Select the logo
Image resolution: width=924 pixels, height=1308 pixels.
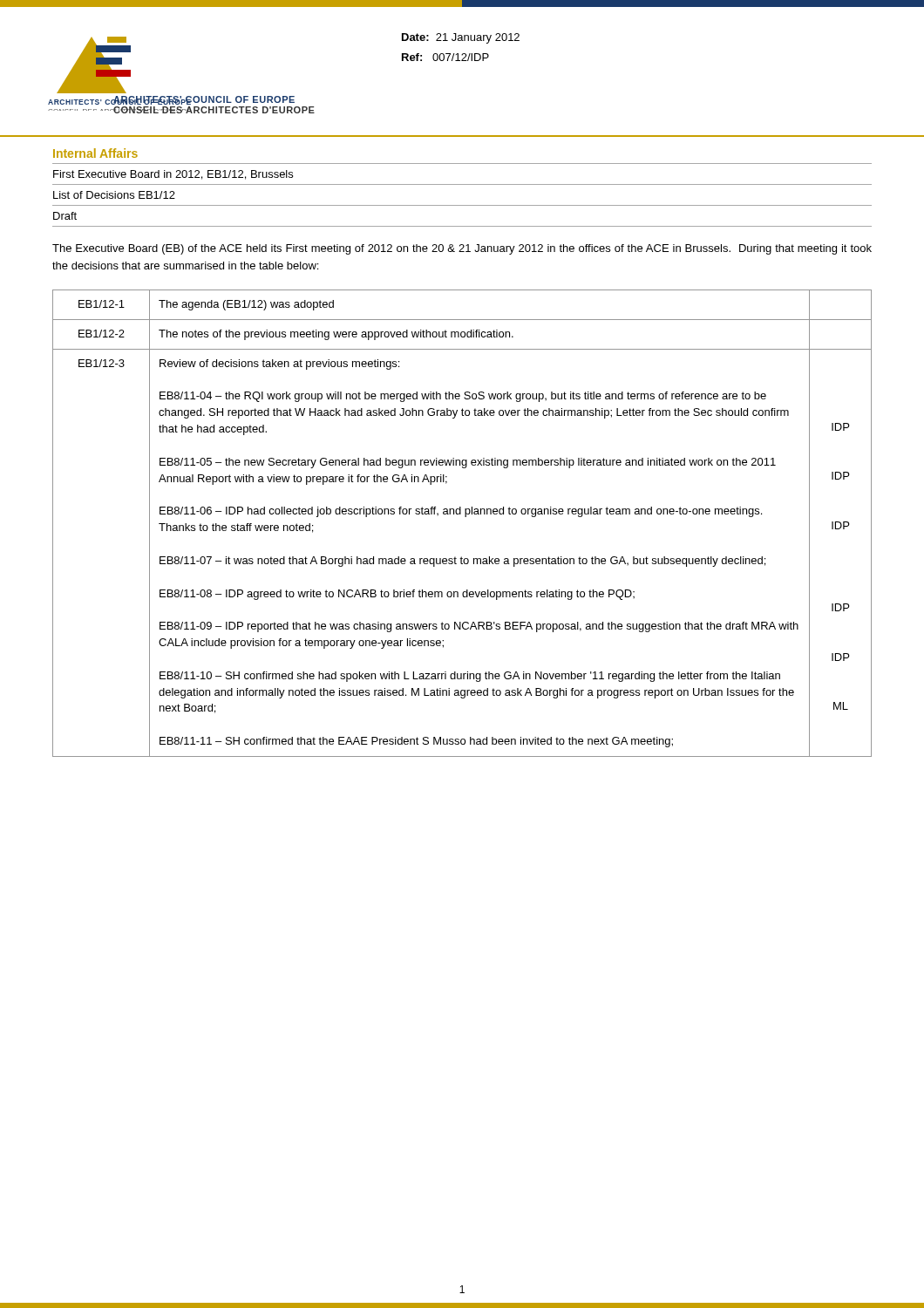(139, 66)
